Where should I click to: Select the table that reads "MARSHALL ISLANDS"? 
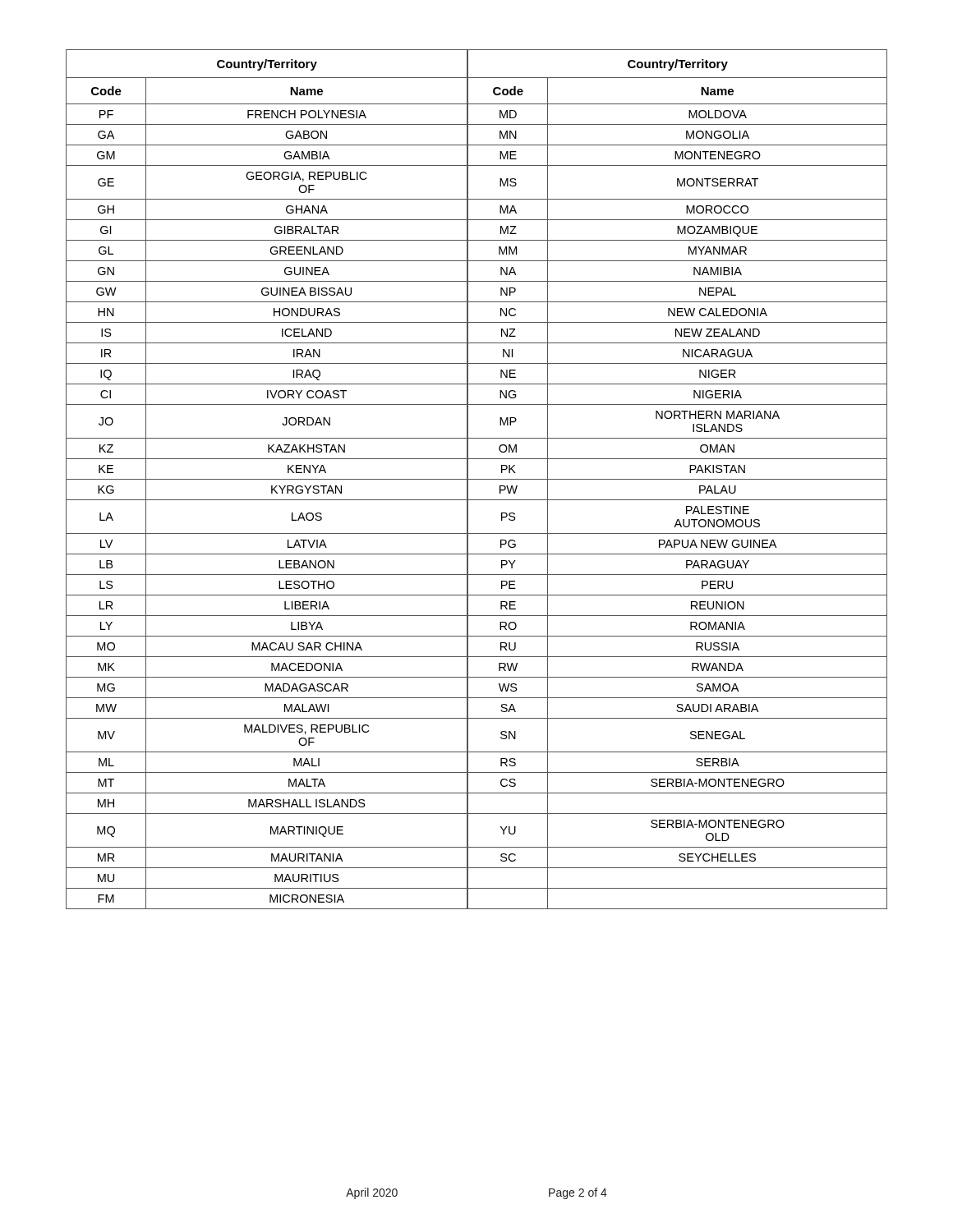[476, 479]
